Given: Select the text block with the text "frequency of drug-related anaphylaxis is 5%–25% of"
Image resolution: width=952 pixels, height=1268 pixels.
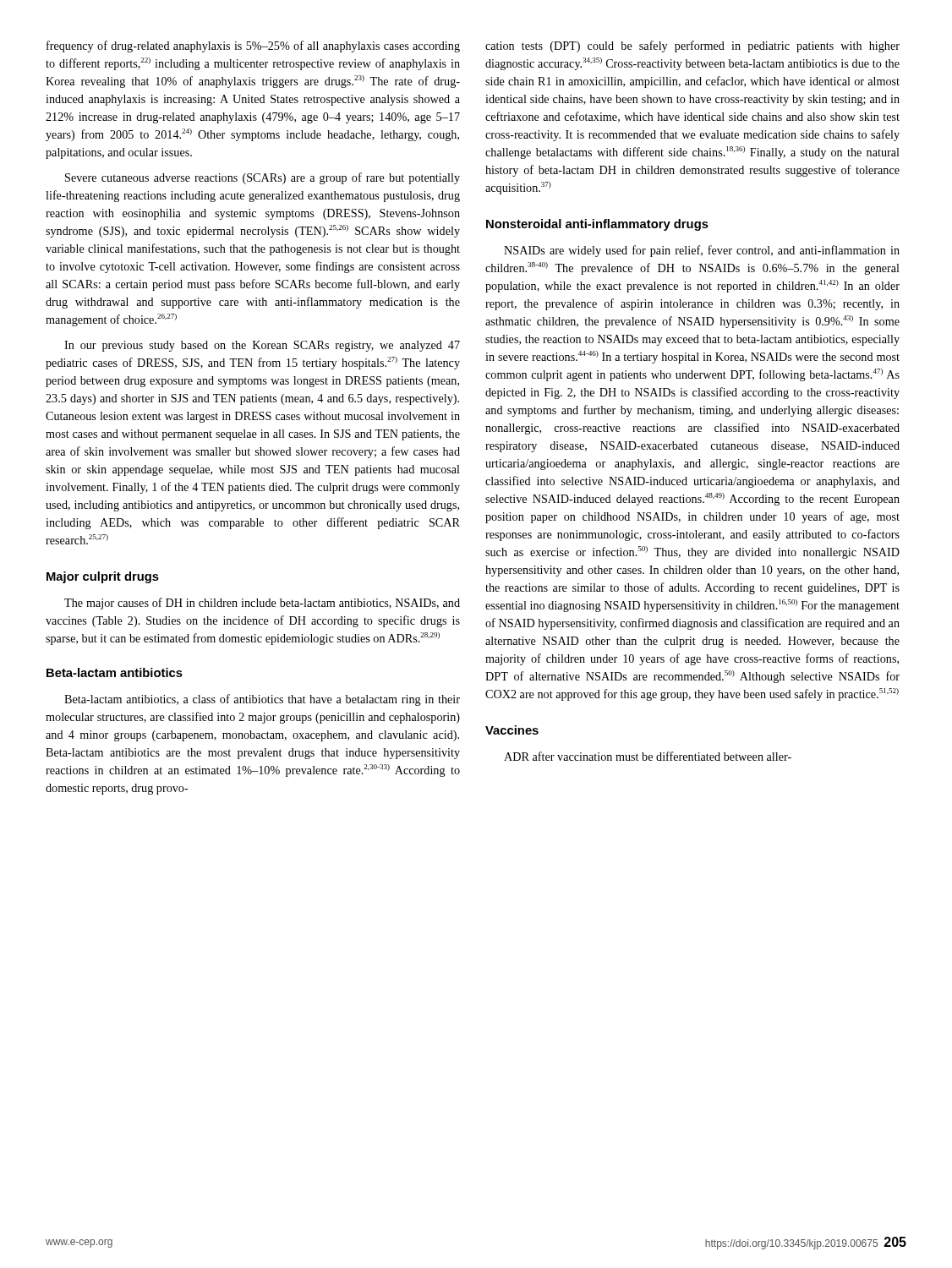Looking at the screenshot, I should tap(253, 99).
